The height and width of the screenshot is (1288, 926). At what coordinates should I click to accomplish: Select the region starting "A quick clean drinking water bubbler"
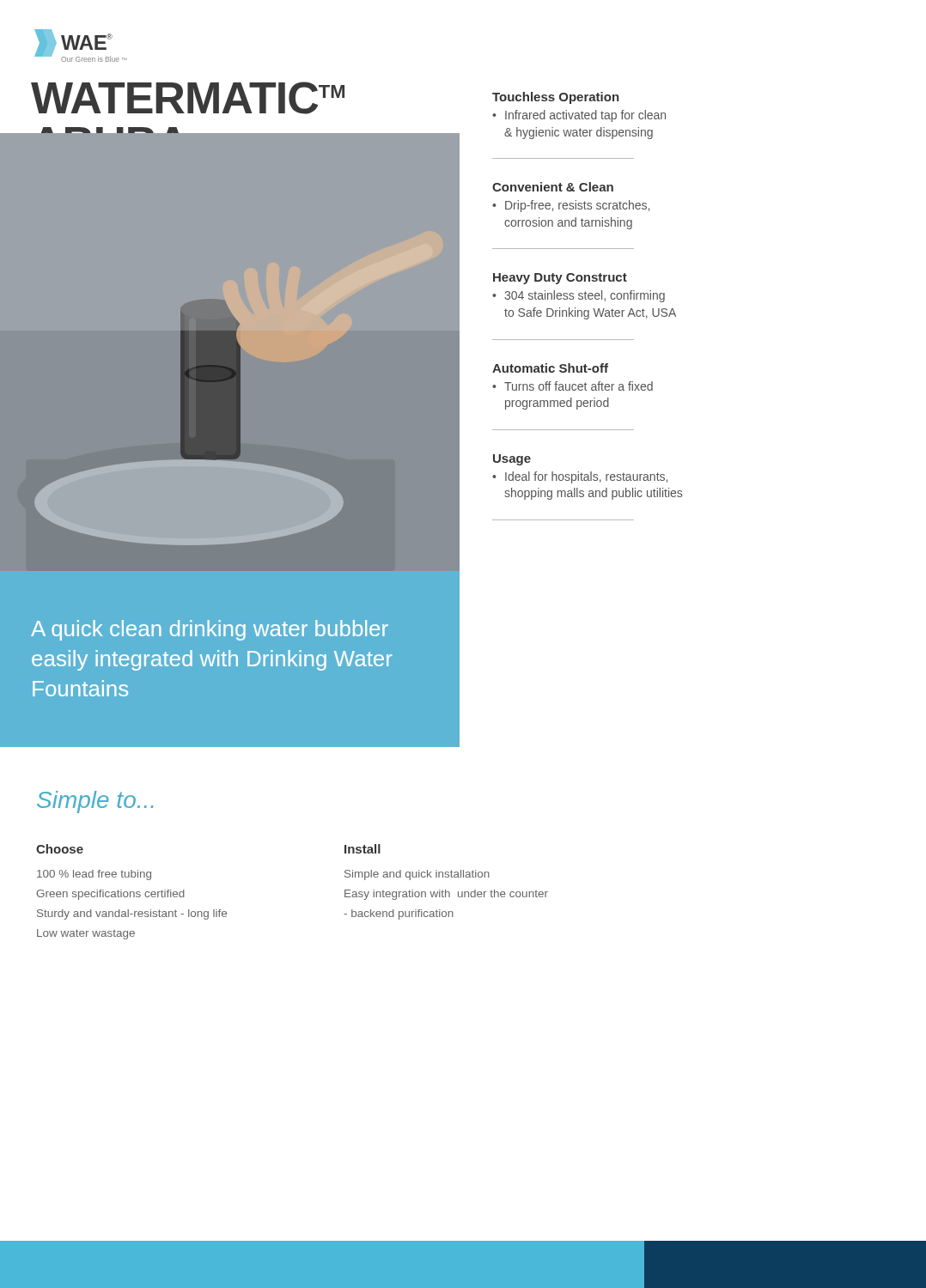point(212,659)
